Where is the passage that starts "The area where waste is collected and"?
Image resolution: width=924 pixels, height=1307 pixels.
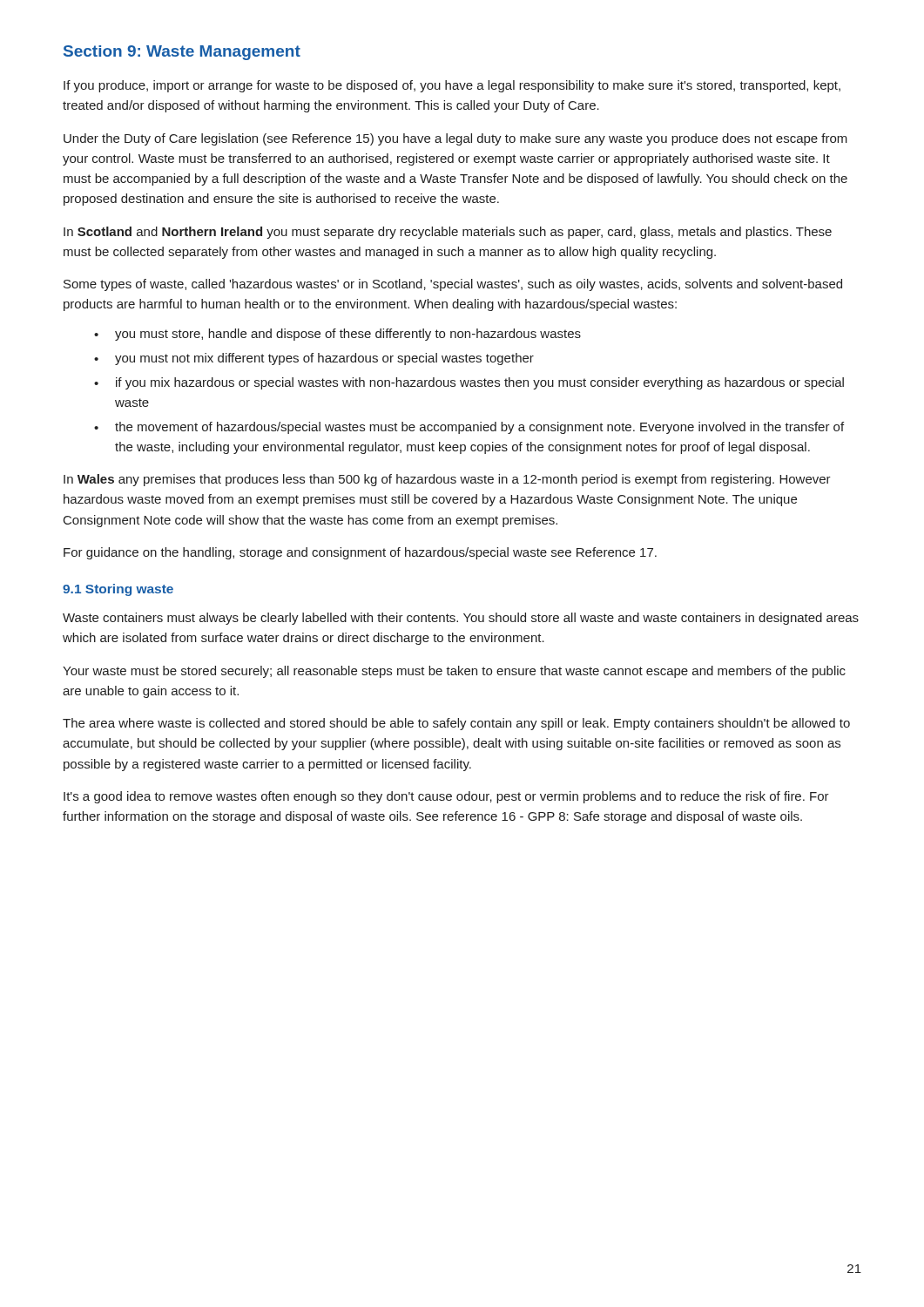click(456, 743)
